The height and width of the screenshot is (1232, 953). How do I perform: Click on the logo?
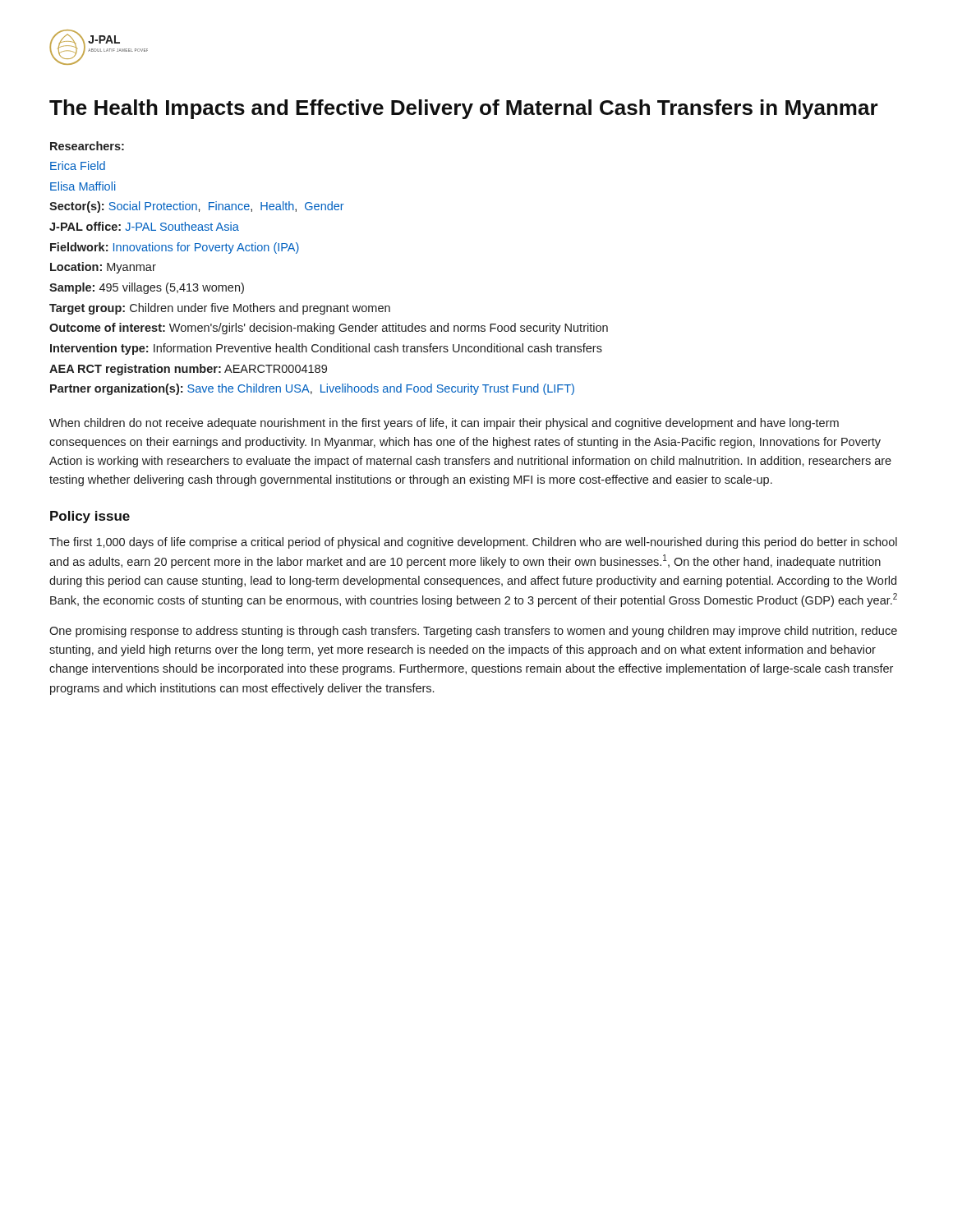pos(476,47)
